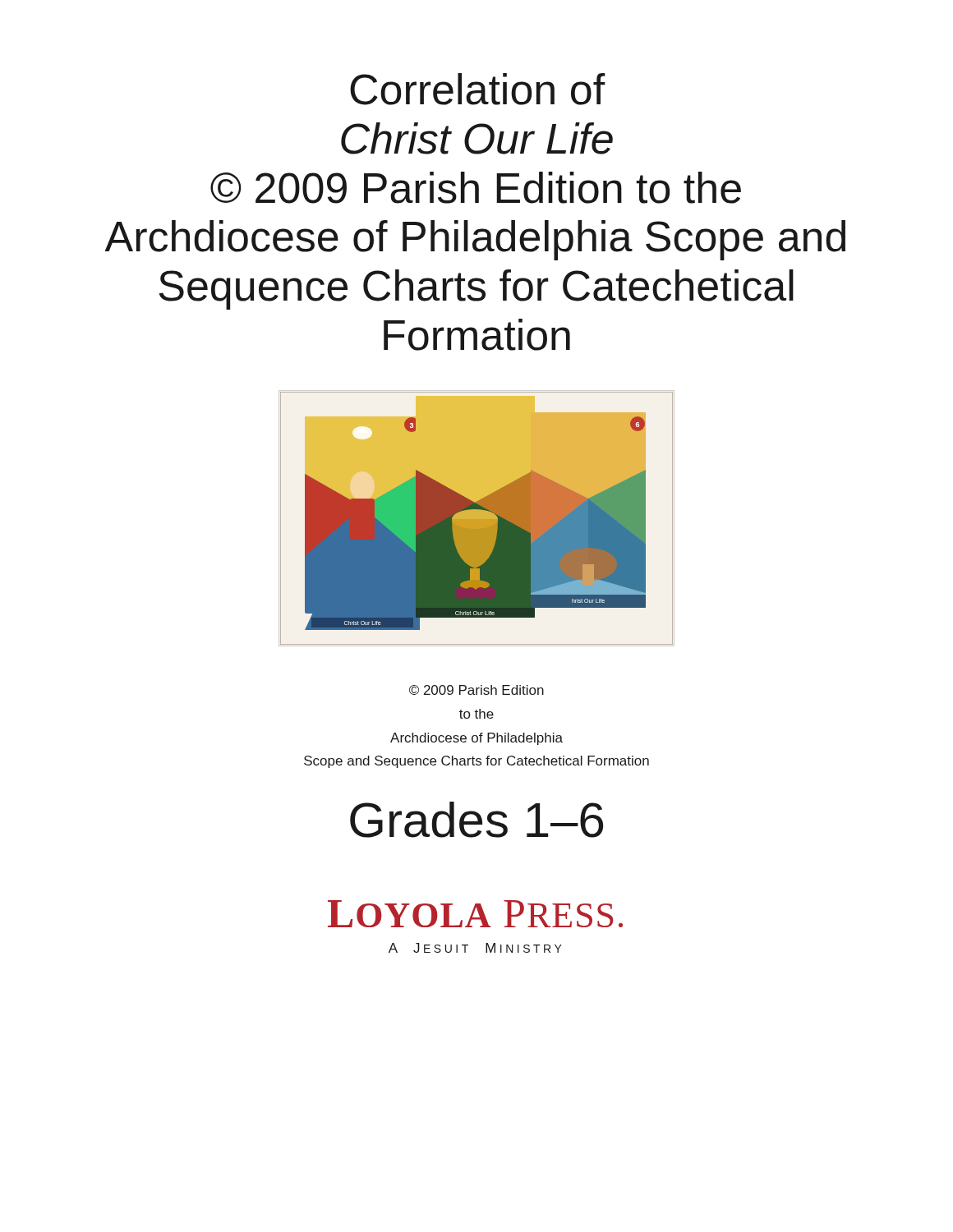The width and height of the screenshot is (953, 1232).
Task: Click on the photo
Action: coord(476,518)
